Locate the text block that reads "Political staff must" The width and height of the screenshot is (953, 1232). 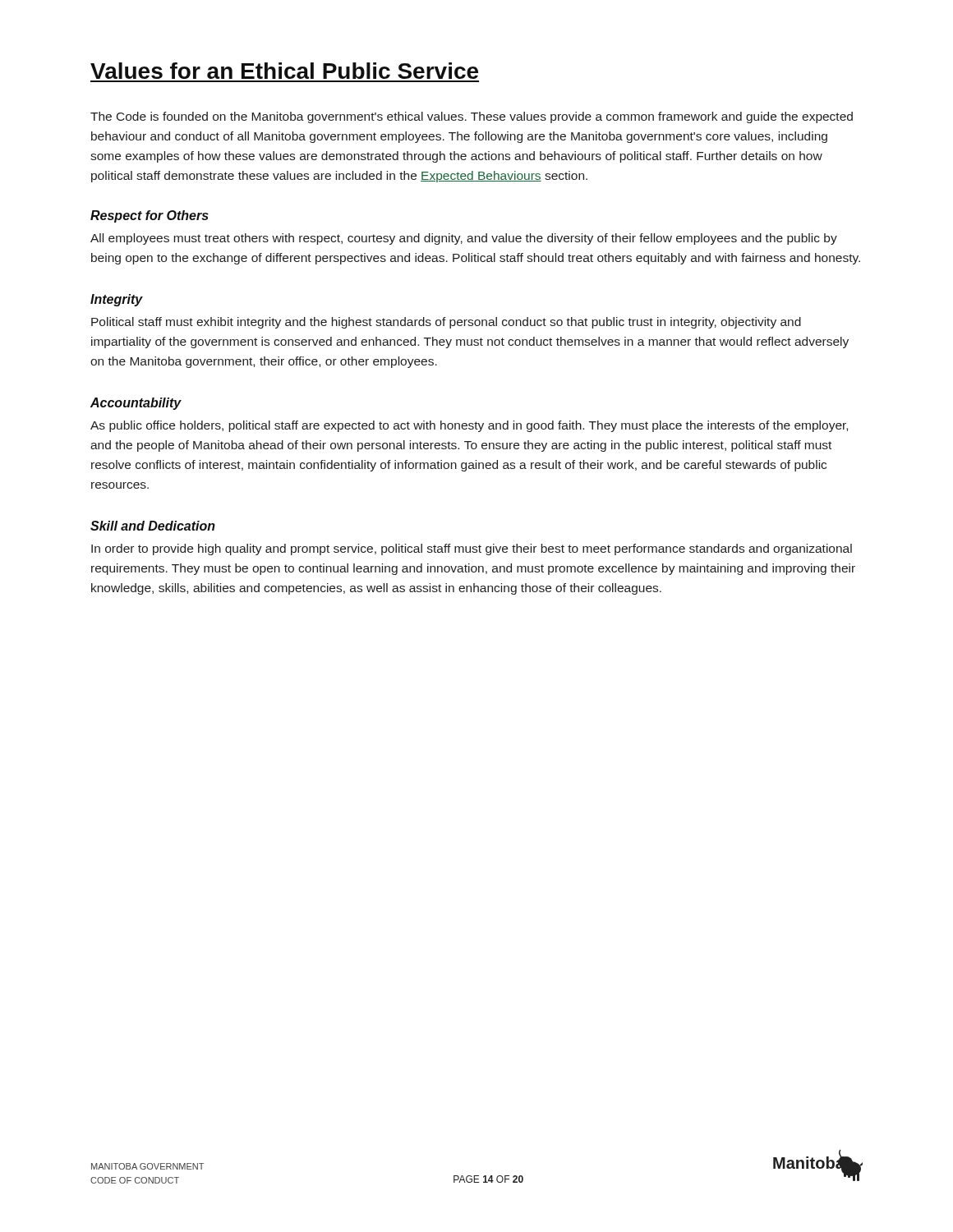pos(470,341)
